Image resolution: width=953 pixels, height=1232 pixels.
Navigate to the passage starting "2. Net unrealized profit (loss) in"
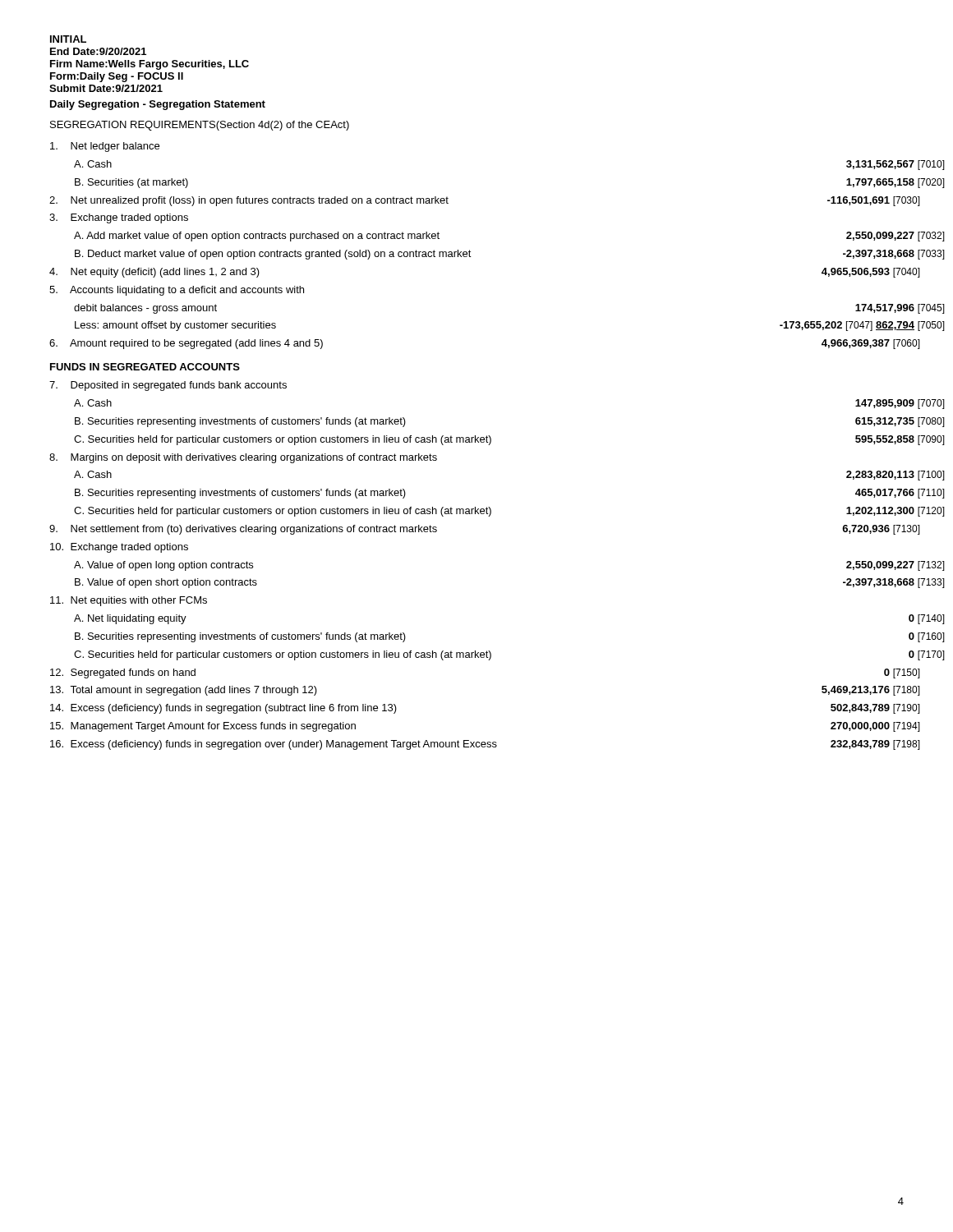(260, 201)
